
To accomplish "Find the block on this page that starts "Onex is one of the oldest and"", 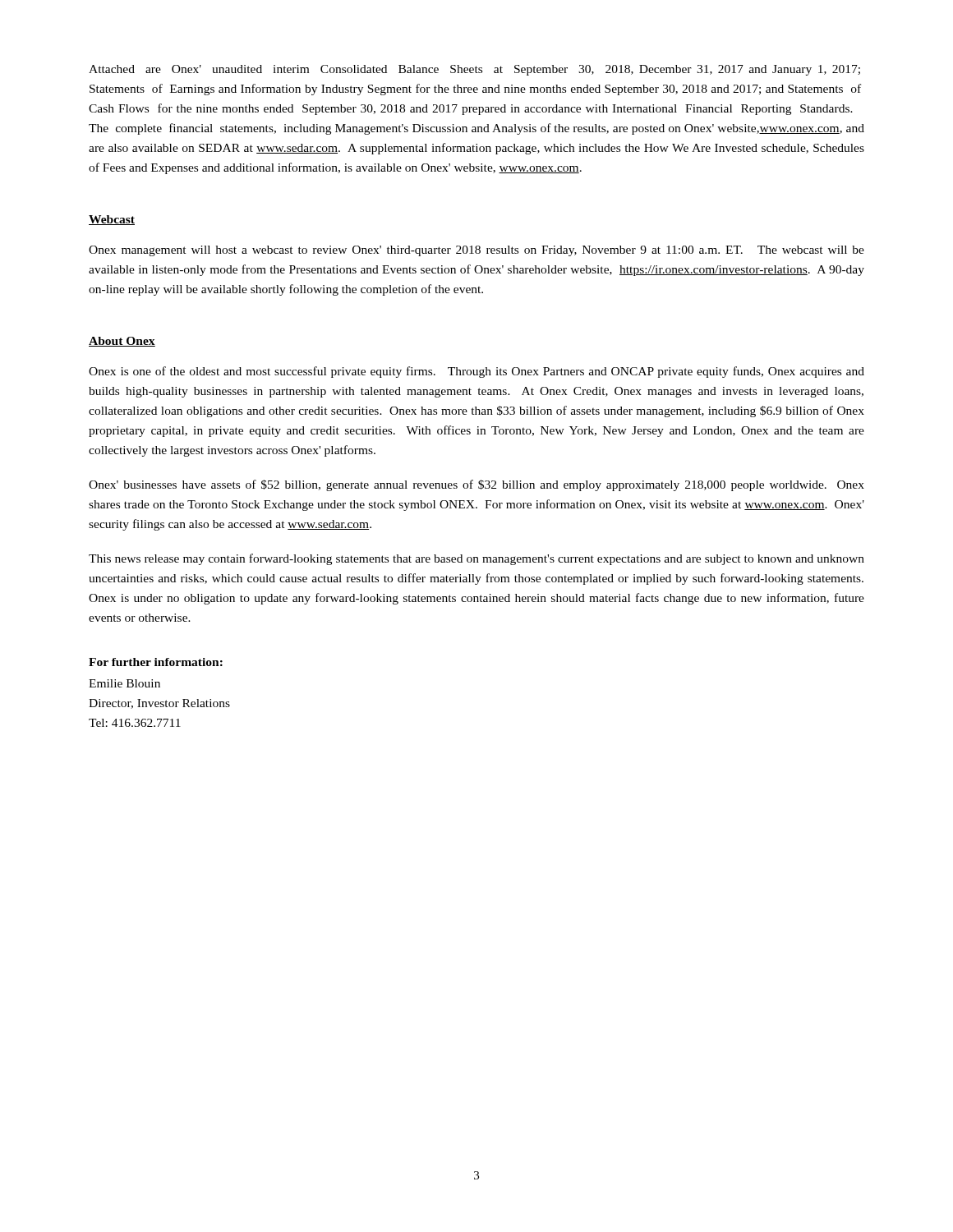I will pos(476,410).
